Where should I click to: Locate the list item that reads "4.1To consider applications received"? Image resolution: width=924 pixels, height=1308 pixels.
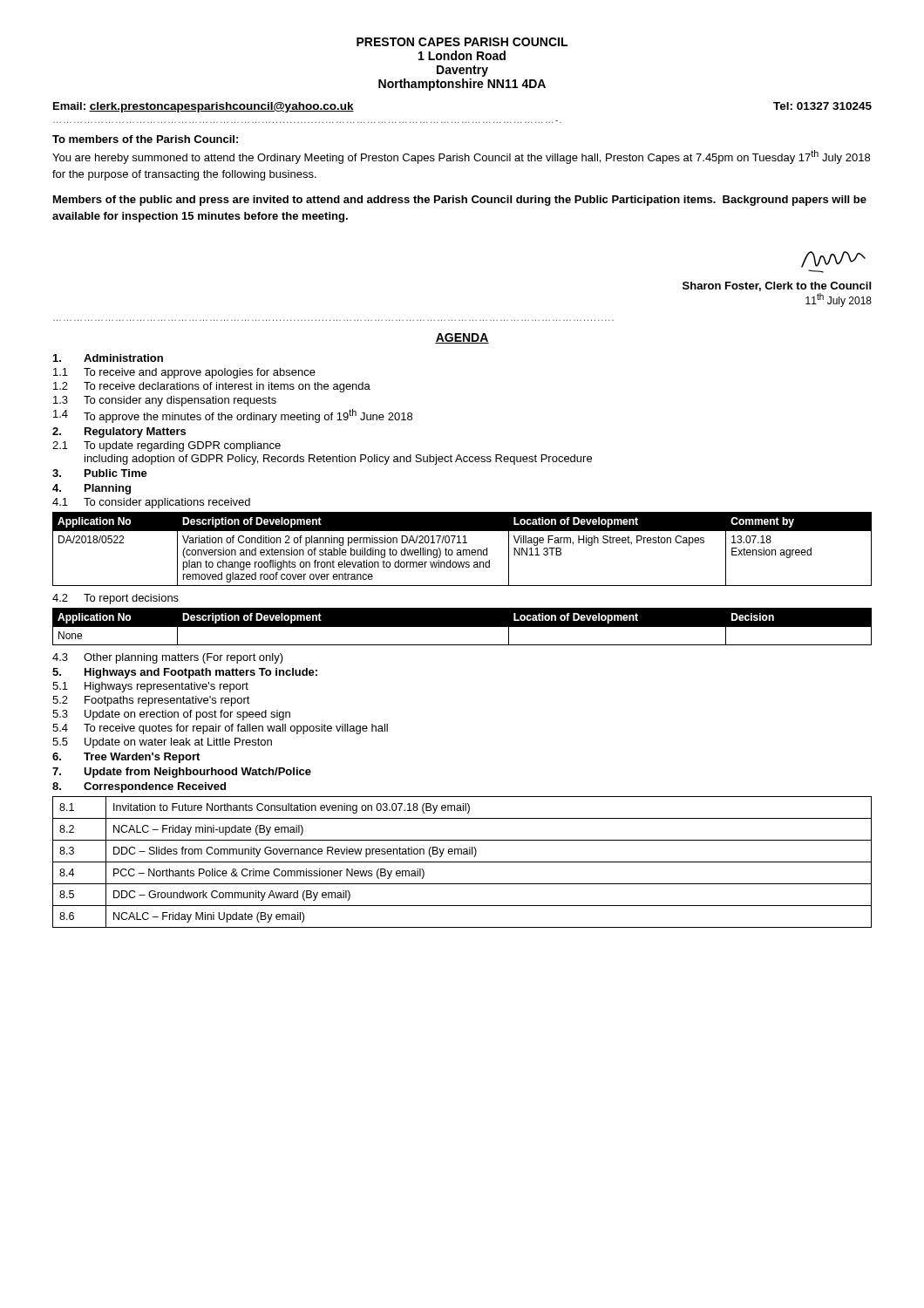(462, 502)
